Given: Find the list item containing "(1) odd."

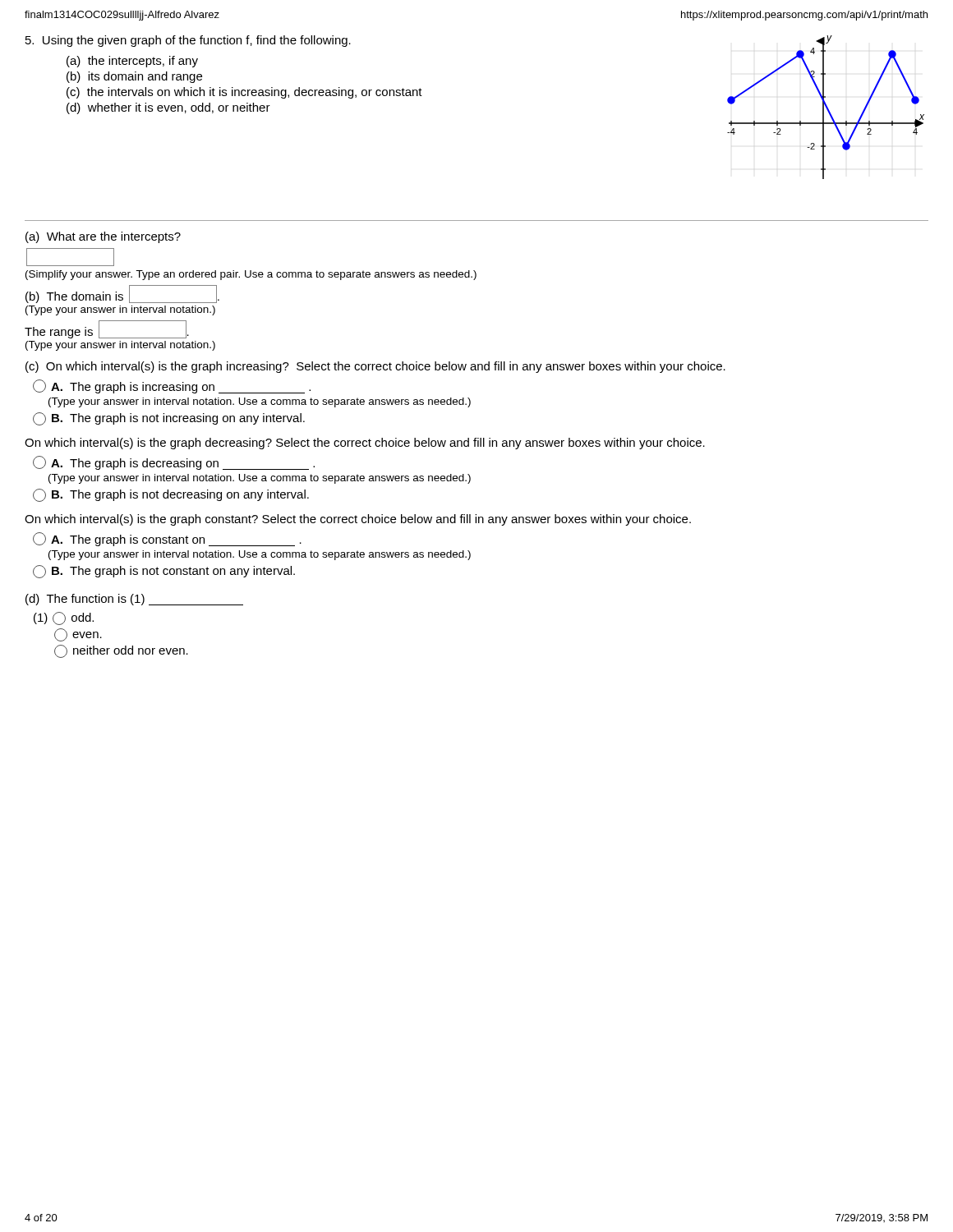Looking at the screenshot, I should (64, 618).
